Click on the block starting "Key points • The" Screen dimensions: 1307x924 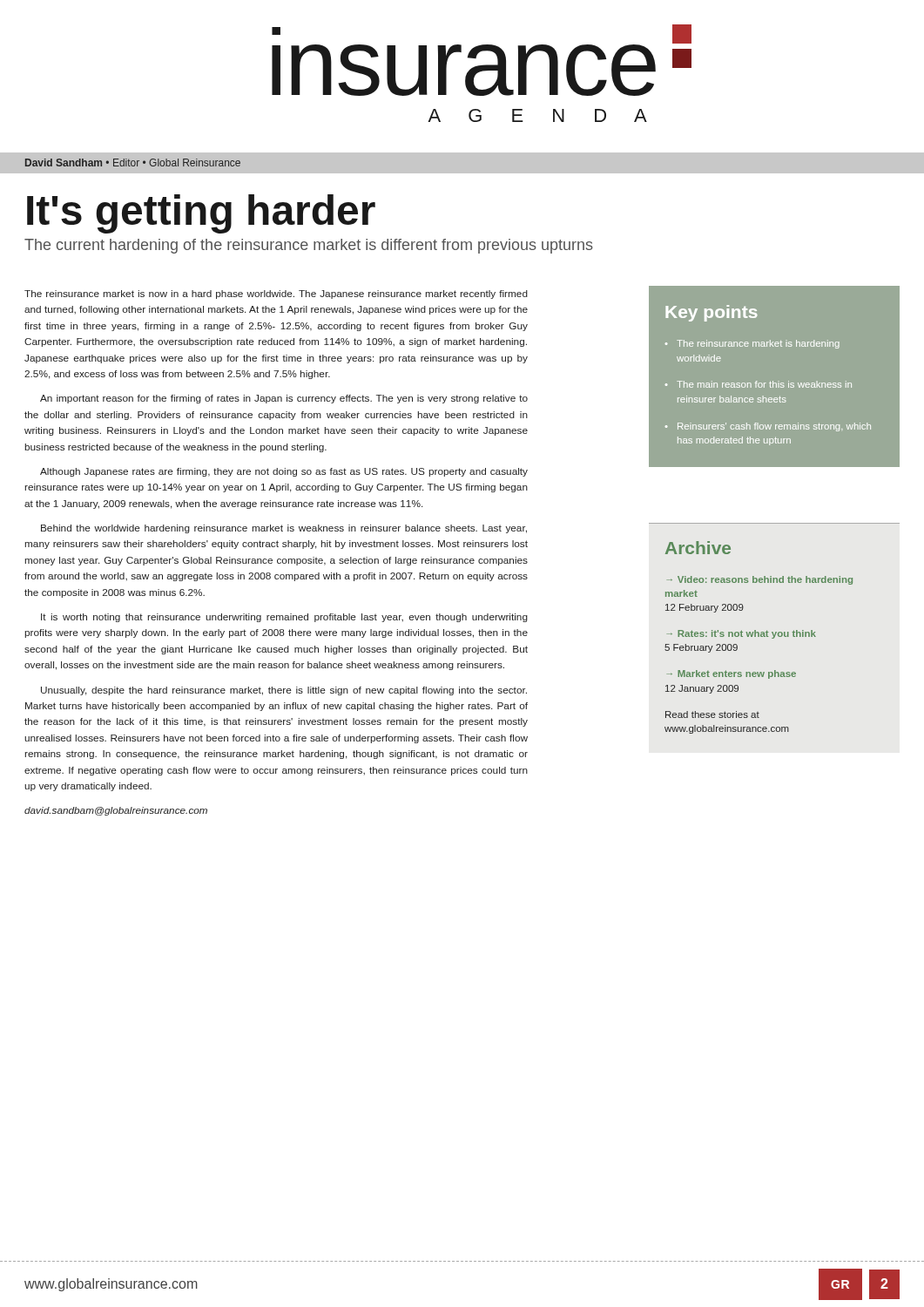(x=774, y=376)
